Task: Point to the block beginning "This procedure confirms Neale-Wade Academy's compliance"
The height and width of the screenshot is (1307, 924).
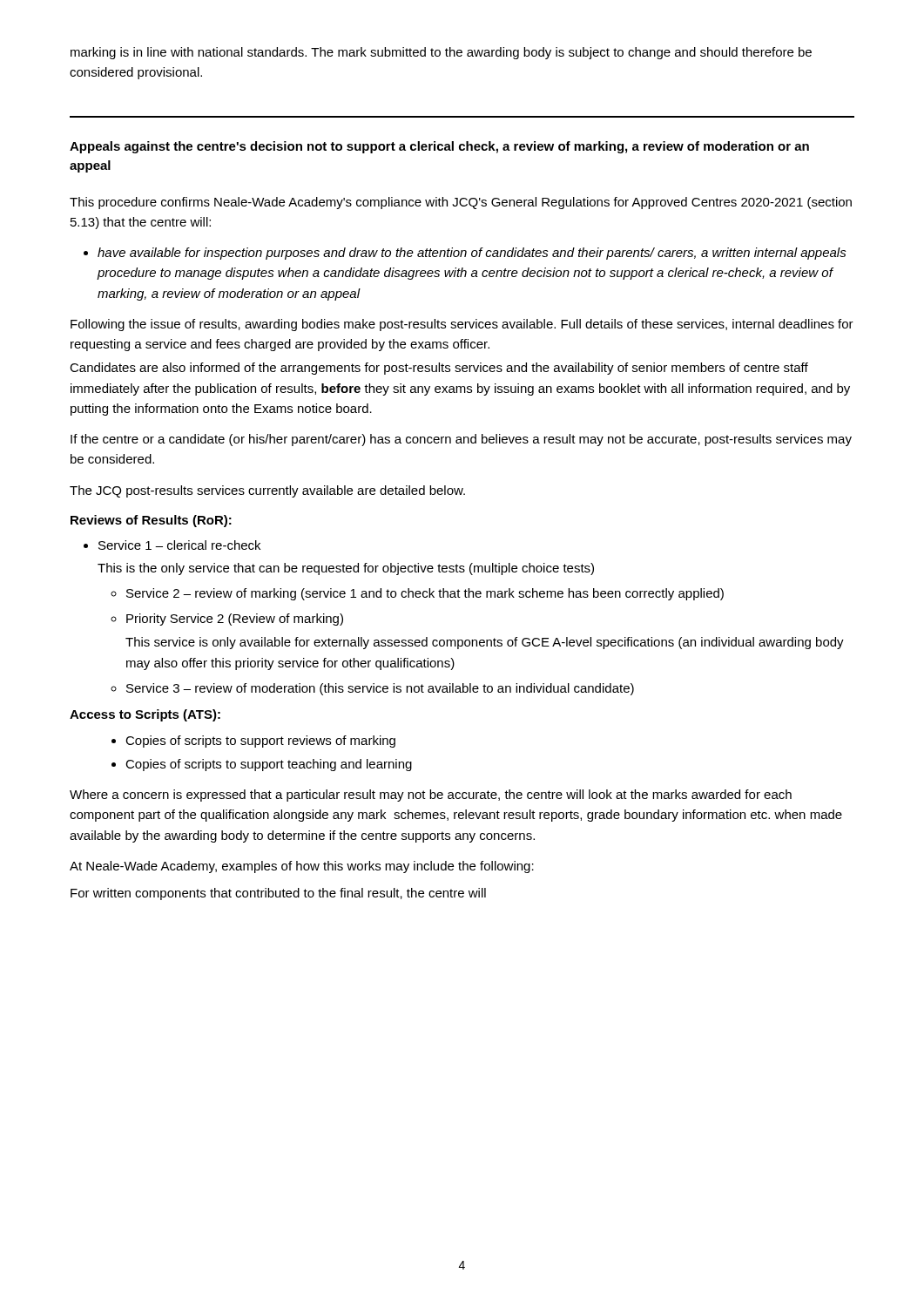Action: click(461, 211)
